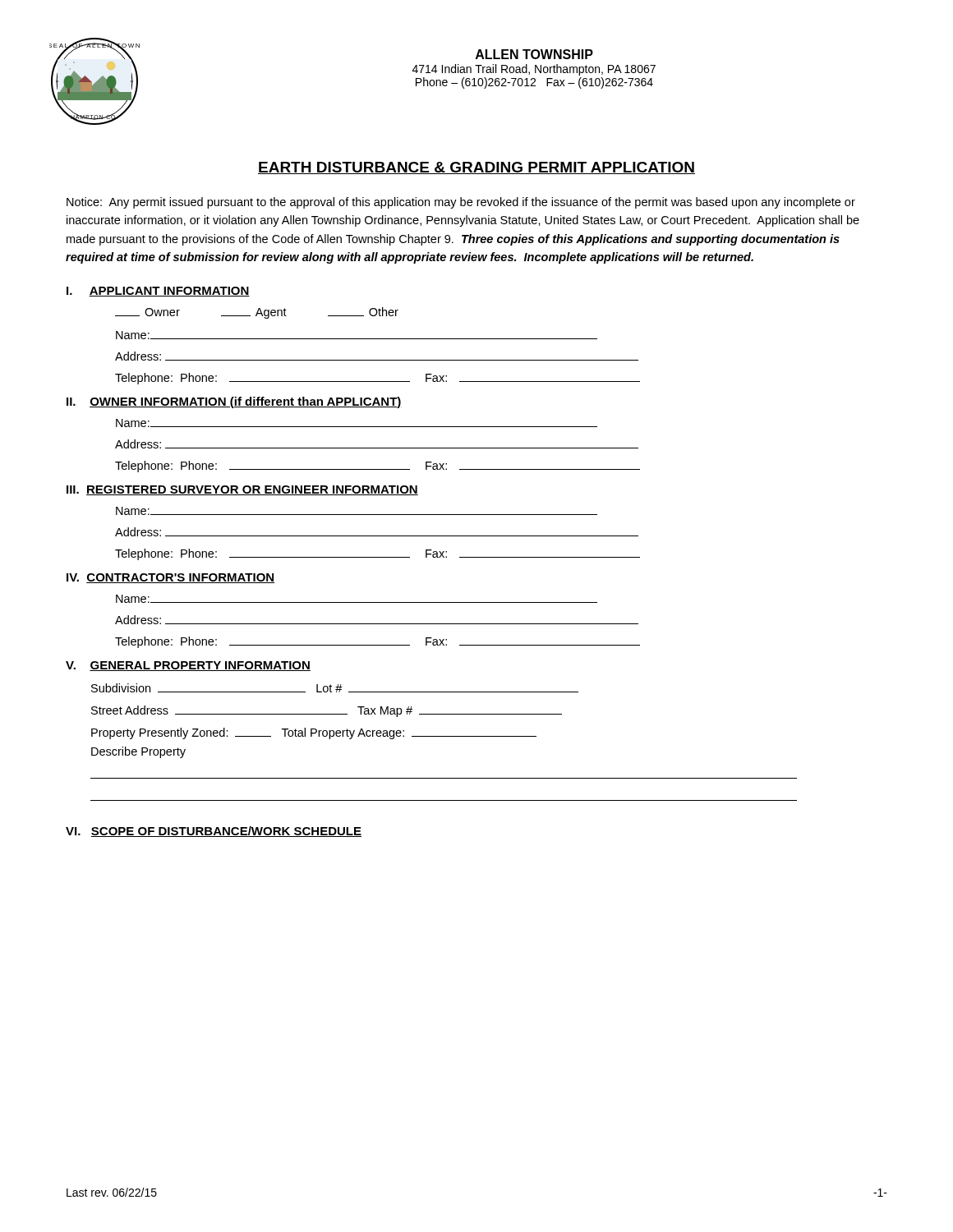The width and height of the screenshot is (953, 1232).
Task: Navigate to the text block starting "VI. SCOPE OF DISTURBANCE/WORK SCHEDULE"
Action: pyautogui.click(x=214, y=831)
